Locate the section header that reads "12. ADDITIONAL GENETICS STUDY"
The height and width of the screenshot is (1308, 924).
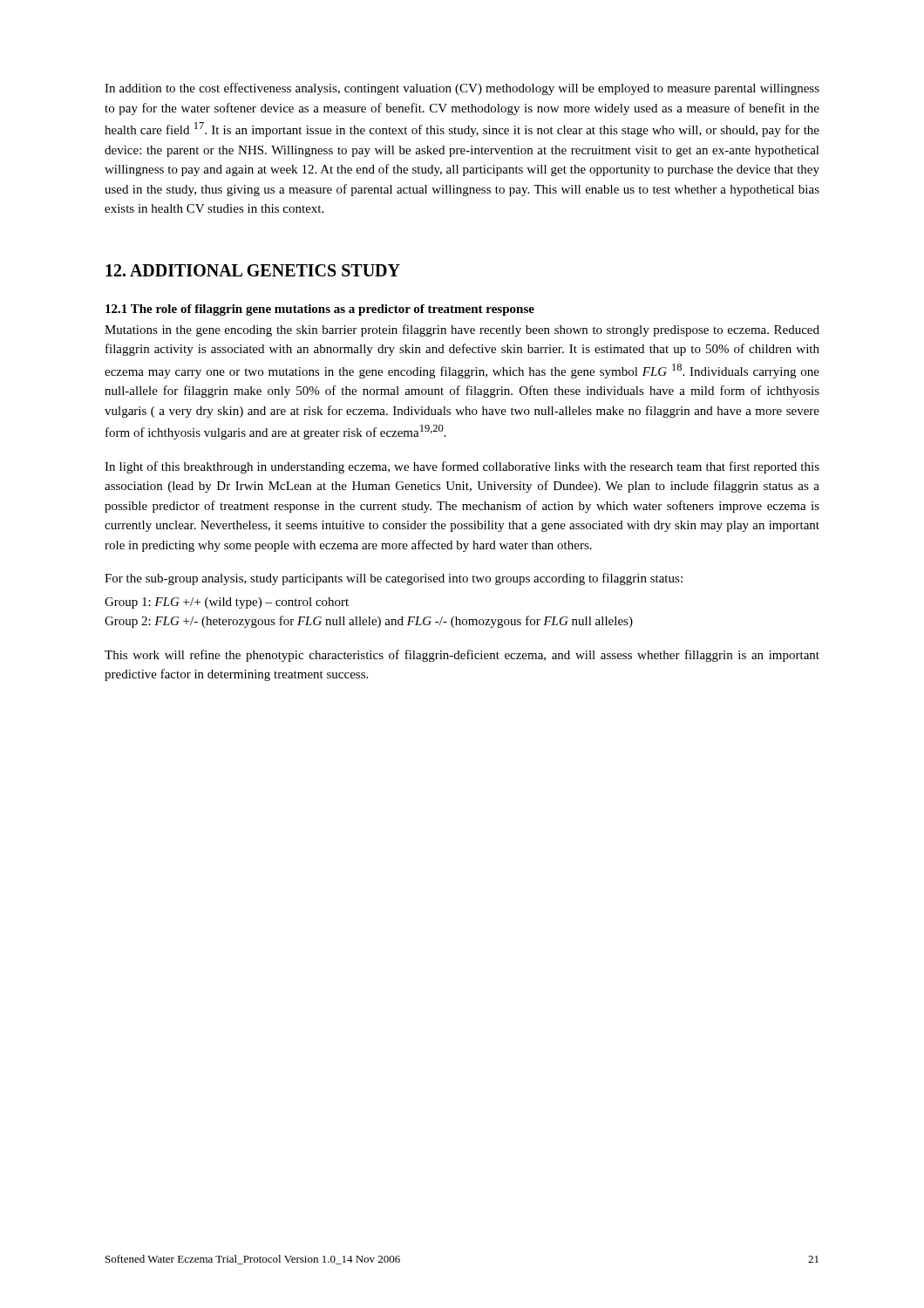(x=252, y=270)
